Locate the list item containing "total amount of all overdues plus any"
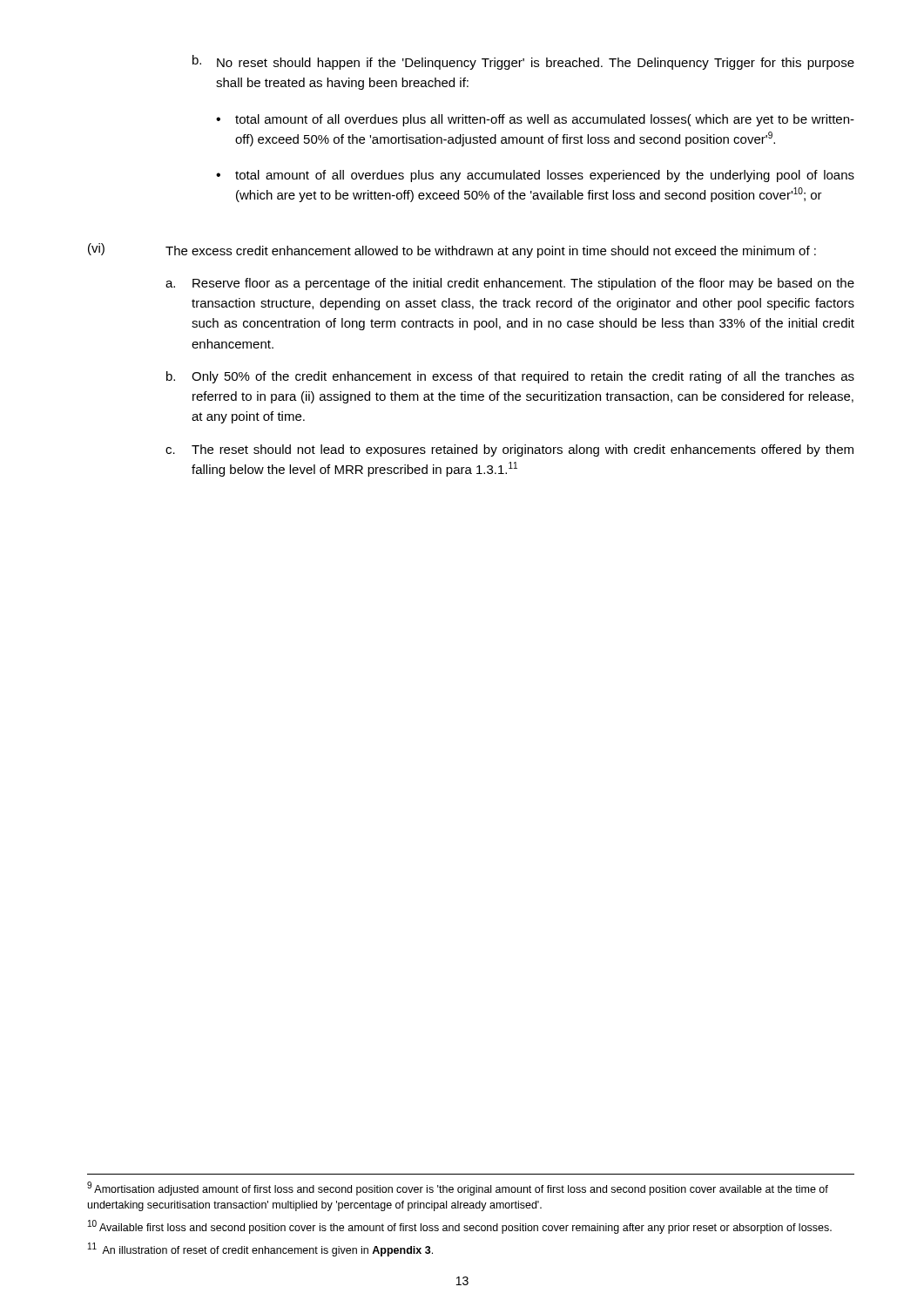Screen dimensions: 1307x924 click(x=545, y=185)
